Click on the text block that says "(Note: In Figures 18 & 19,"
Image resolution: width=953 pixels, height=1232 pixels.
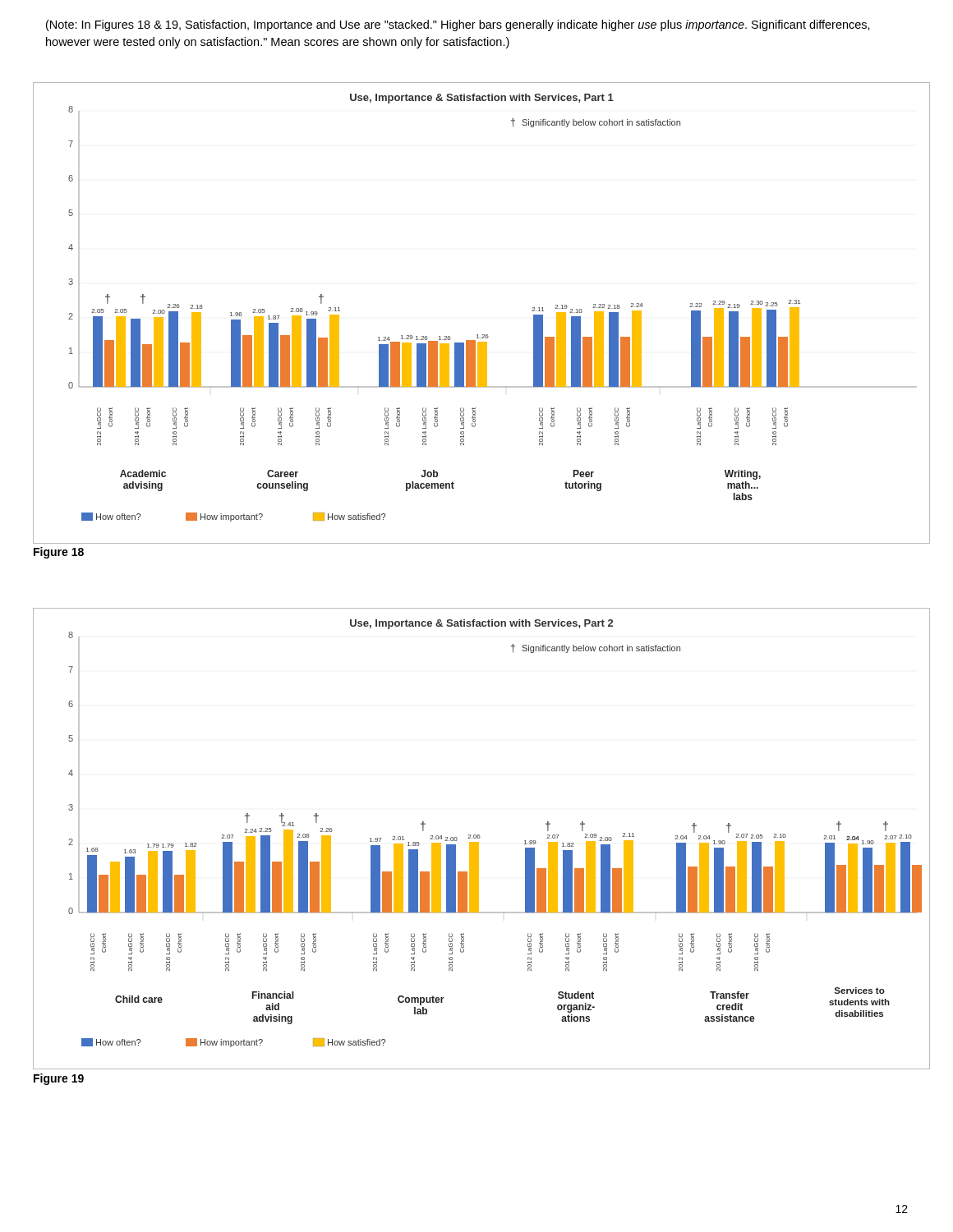[x=458, y=33]
